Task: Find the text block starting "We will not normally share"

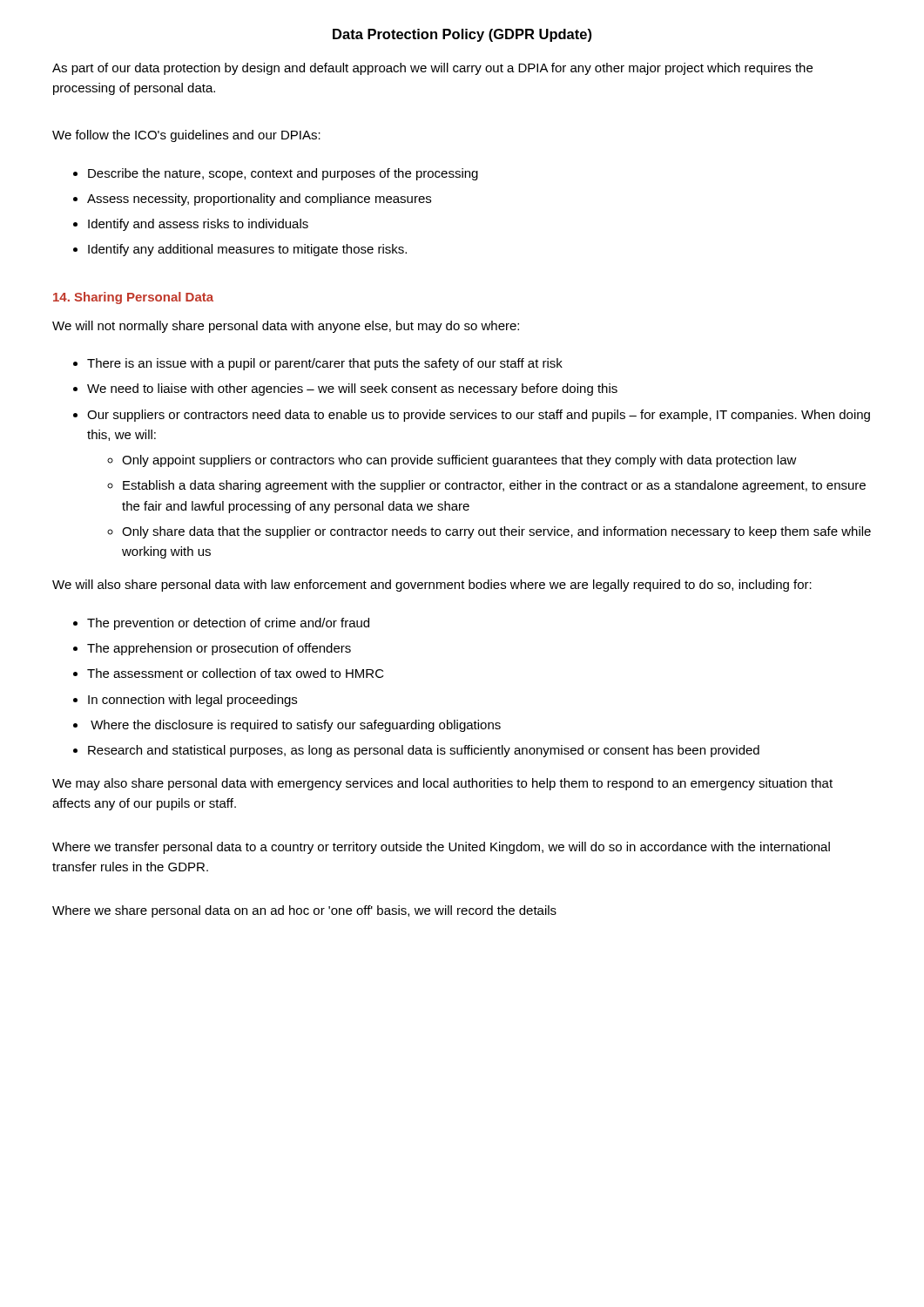Action: (286, 325)
